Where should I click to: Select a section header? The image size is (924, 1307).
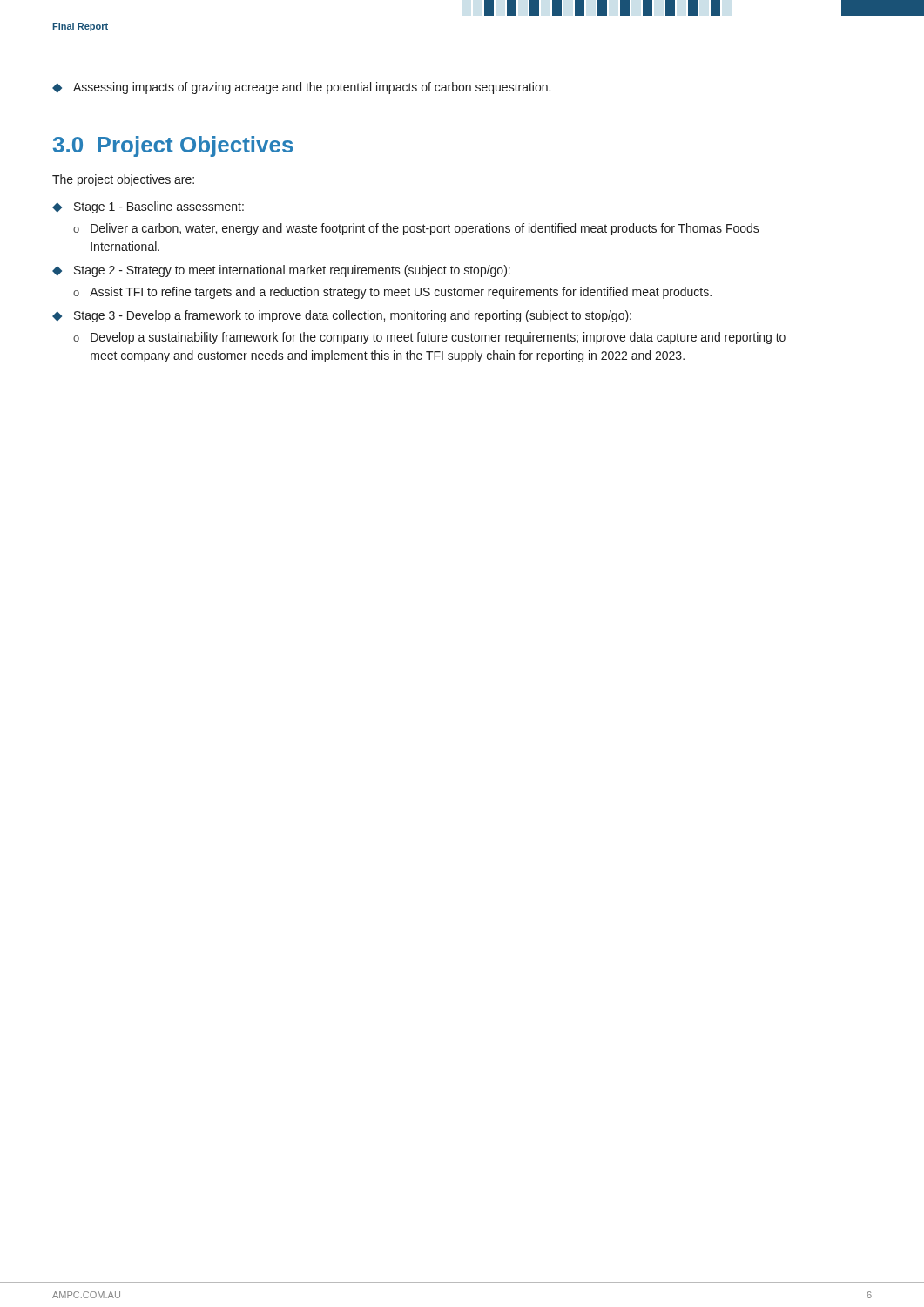point(173,145)
